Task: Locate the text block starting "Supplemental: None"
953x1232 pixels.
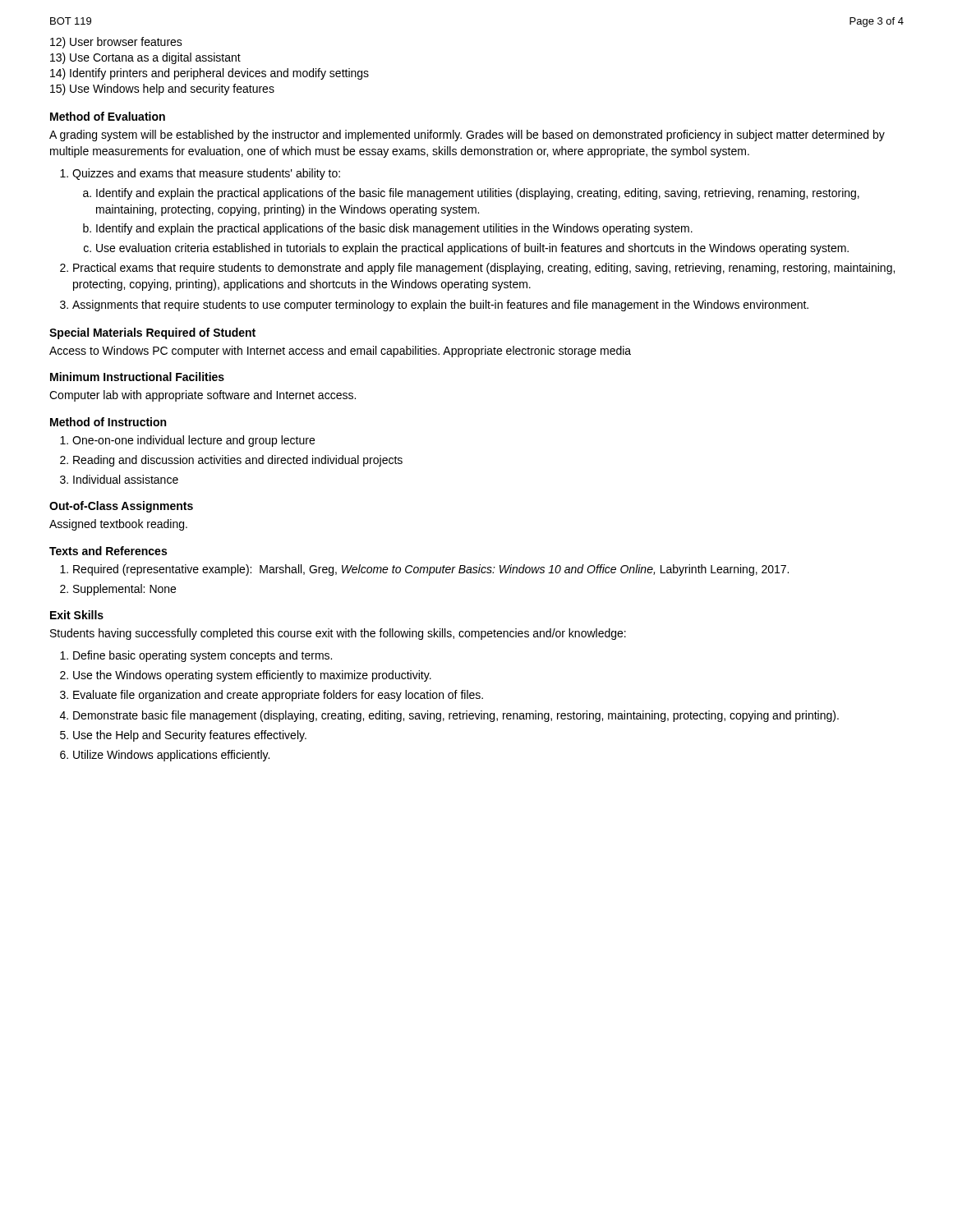Action: tap(124, 589)
